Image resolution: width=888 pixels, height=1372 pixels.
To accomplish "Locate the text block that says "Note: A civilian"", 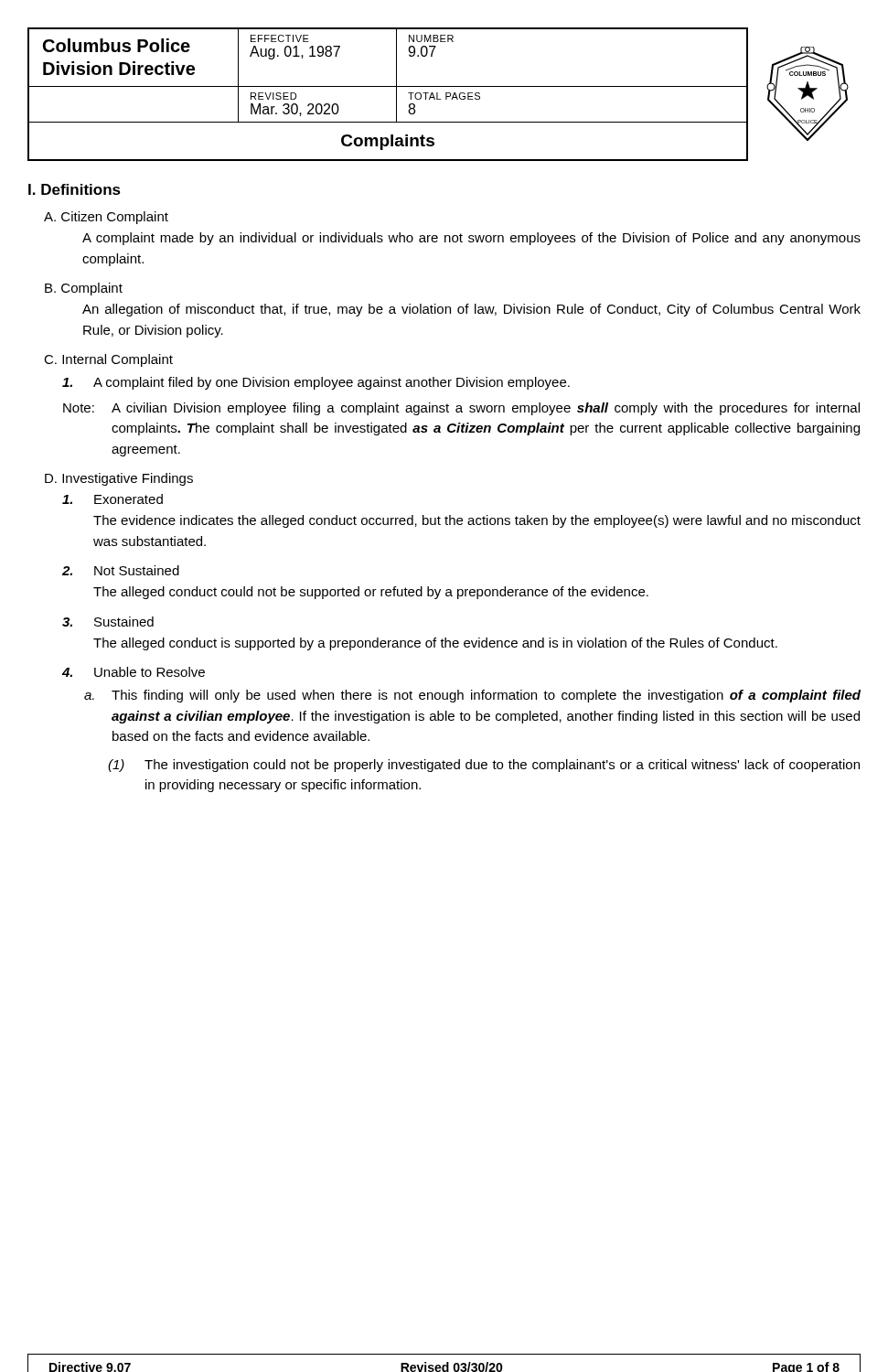I will 461,428.
